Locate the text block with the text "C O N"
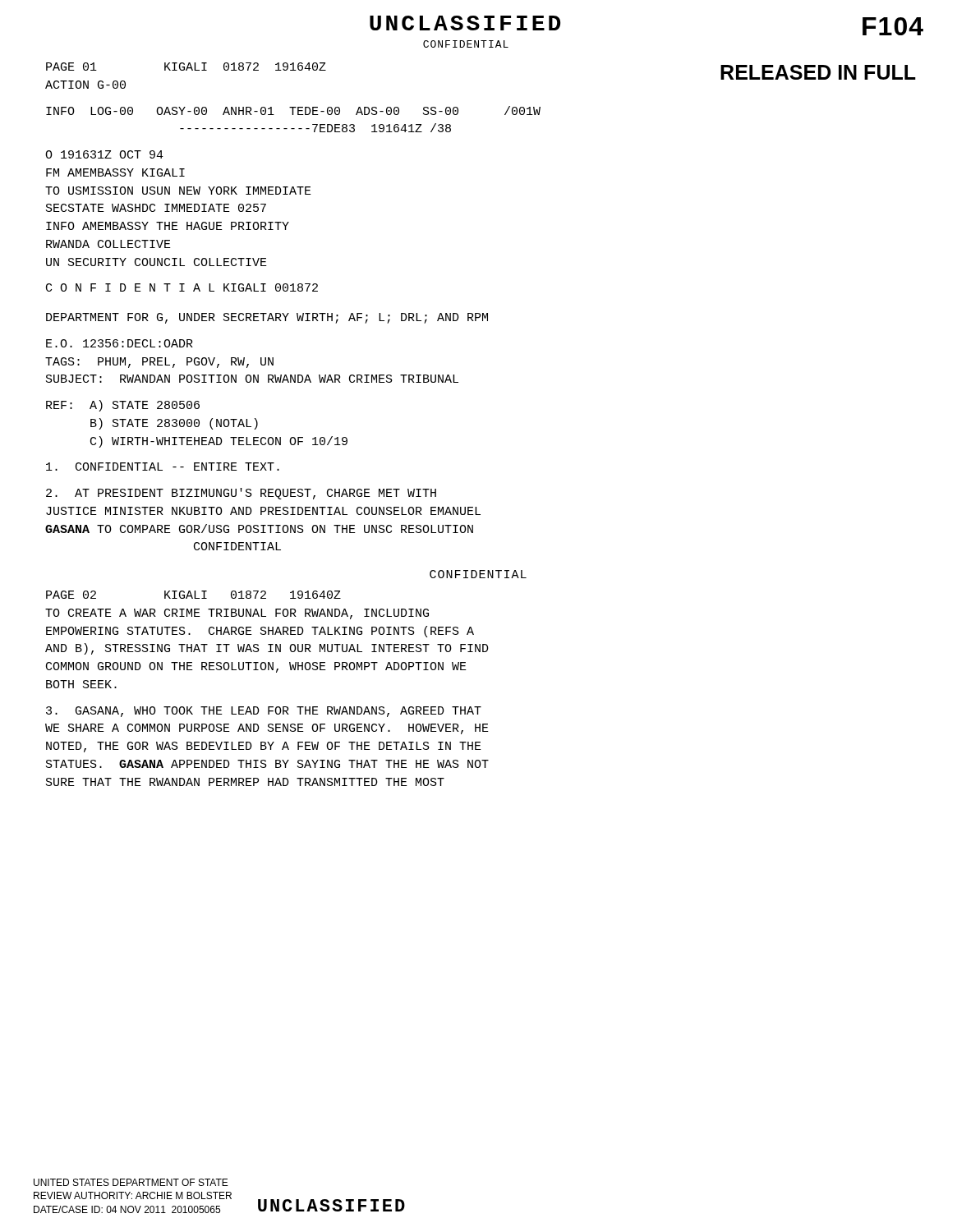The height and width of the screenshot is (1232, 957). pyautogui.click(x=182, y=287)
